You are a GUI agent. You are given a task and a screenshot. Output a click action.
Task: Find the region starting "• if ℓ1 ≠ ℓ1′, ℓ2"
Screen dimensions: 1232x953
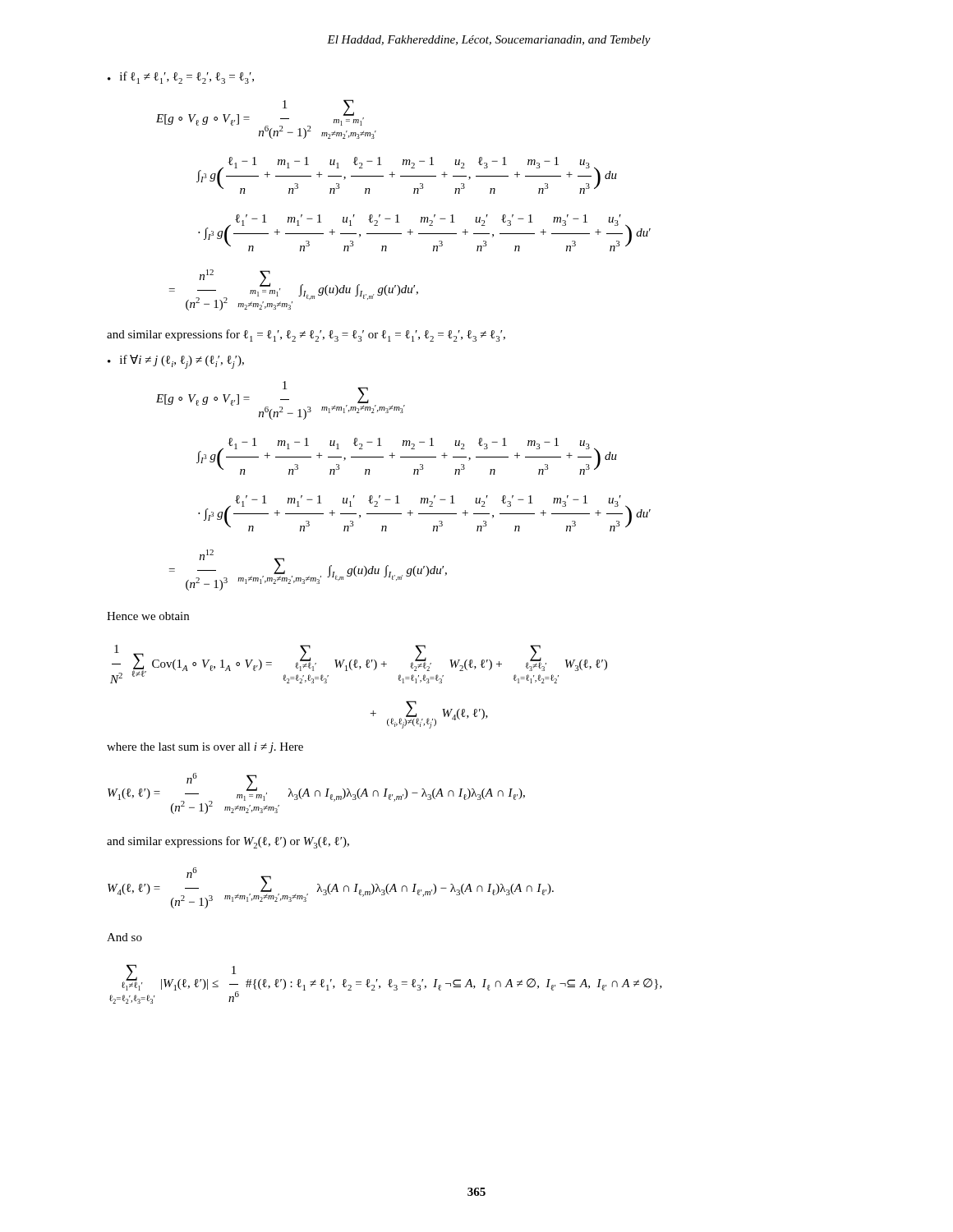click(x=181, y=78)
